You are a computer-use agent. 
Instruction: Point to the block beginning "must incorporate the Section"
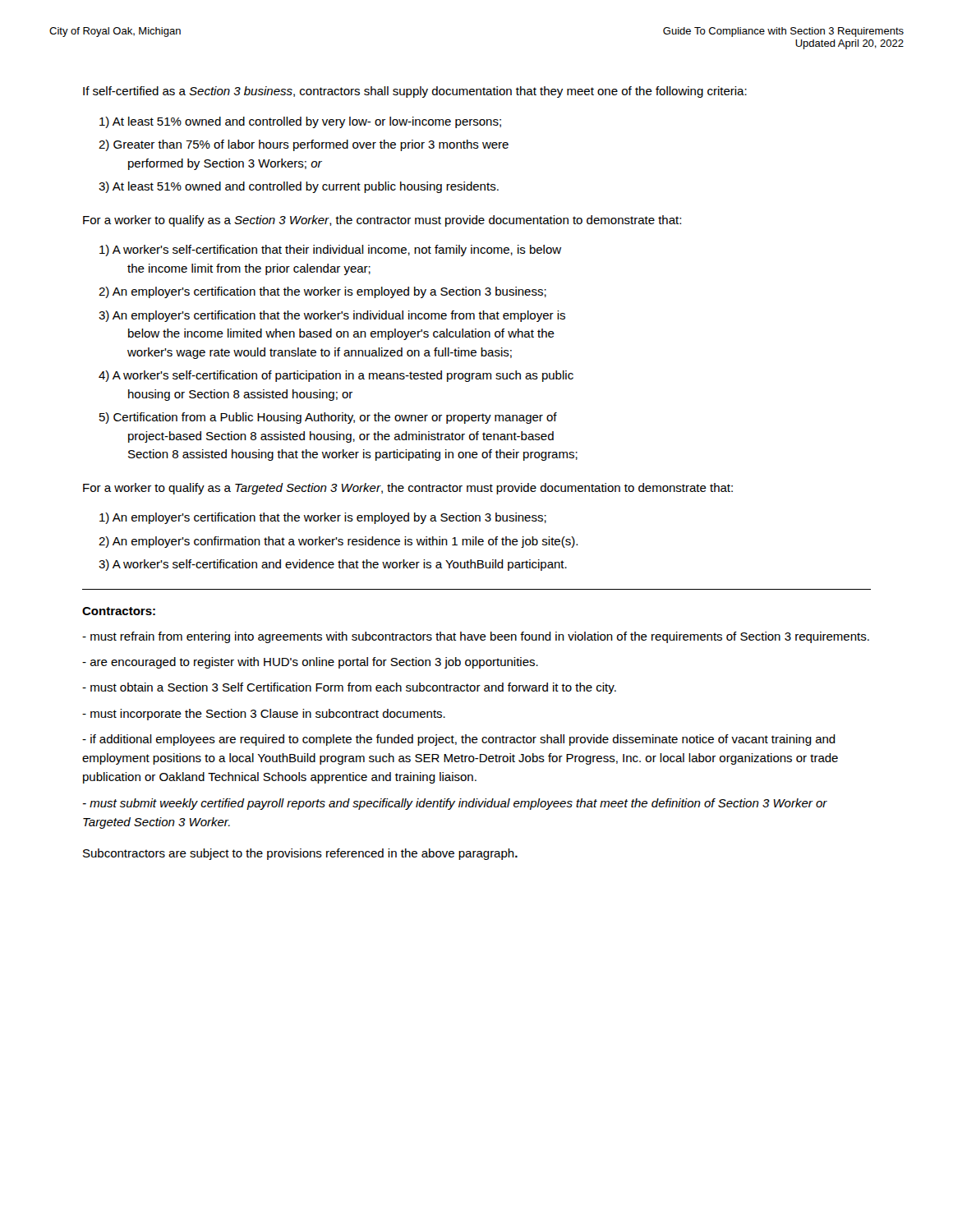point(264,713)
